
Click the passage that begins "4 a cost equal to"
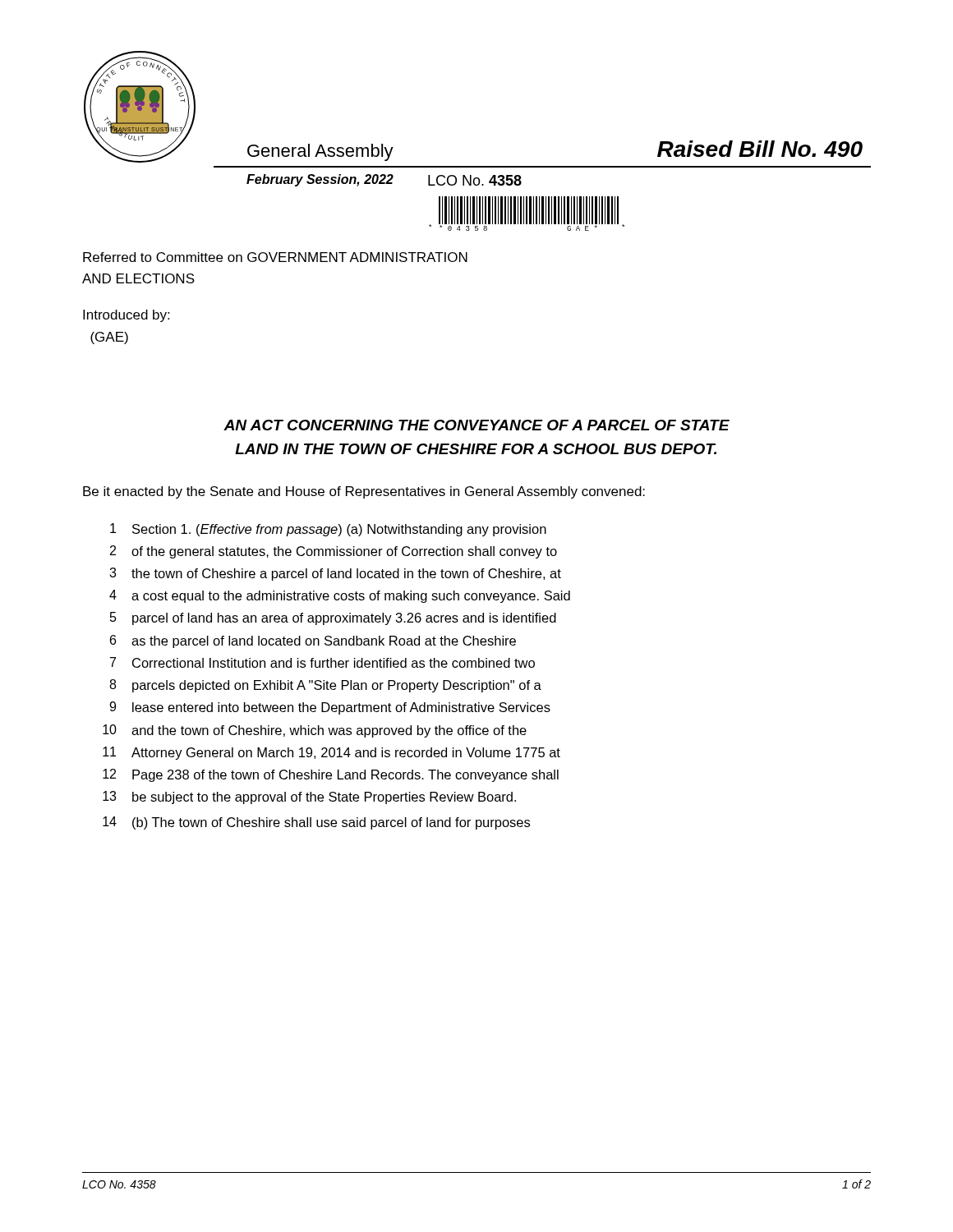(476, 596)
